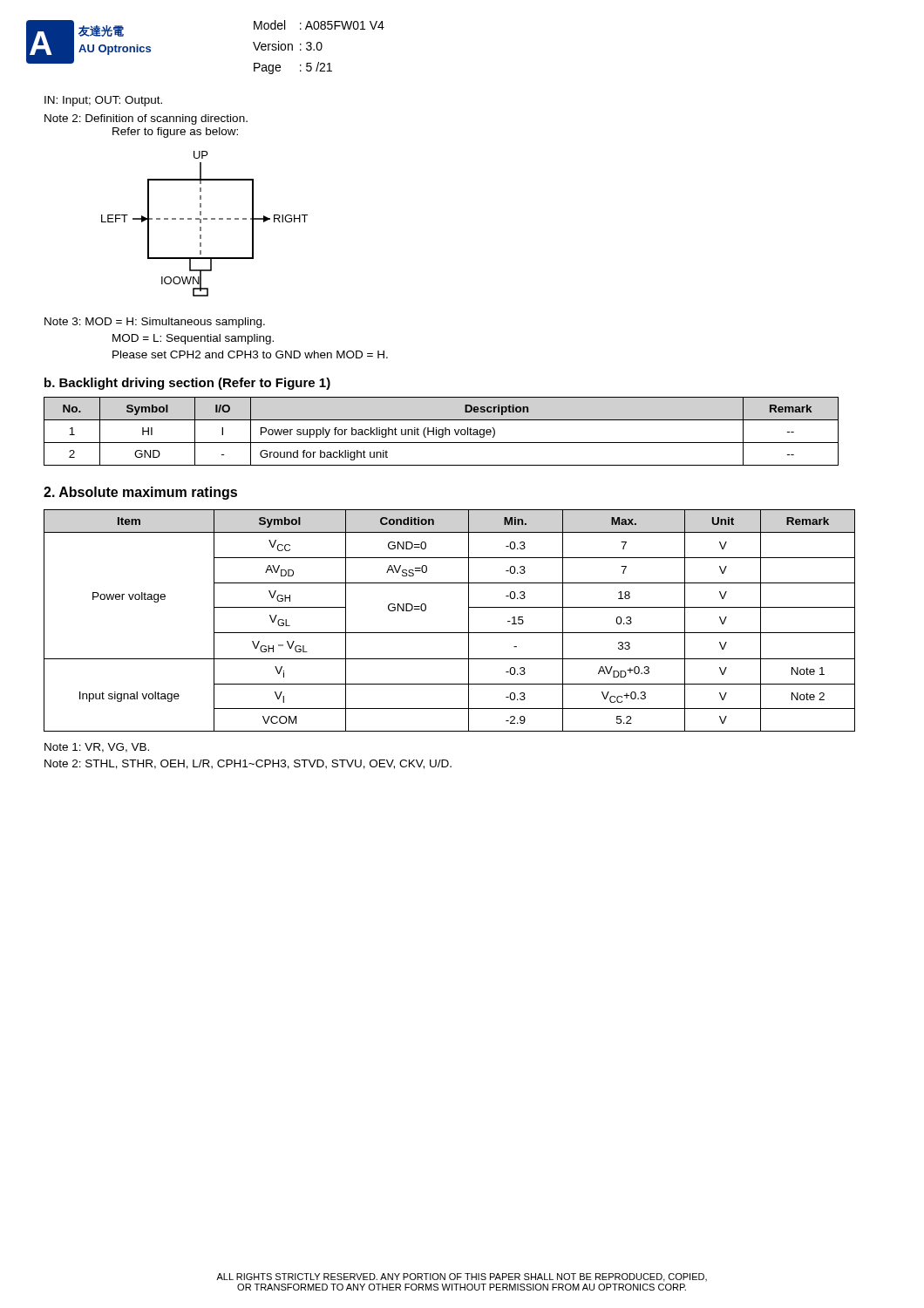Locate the text "b. Backlight driving section (Refer to Figure 1)"
Screen dimensions: 1308x924
187,383
